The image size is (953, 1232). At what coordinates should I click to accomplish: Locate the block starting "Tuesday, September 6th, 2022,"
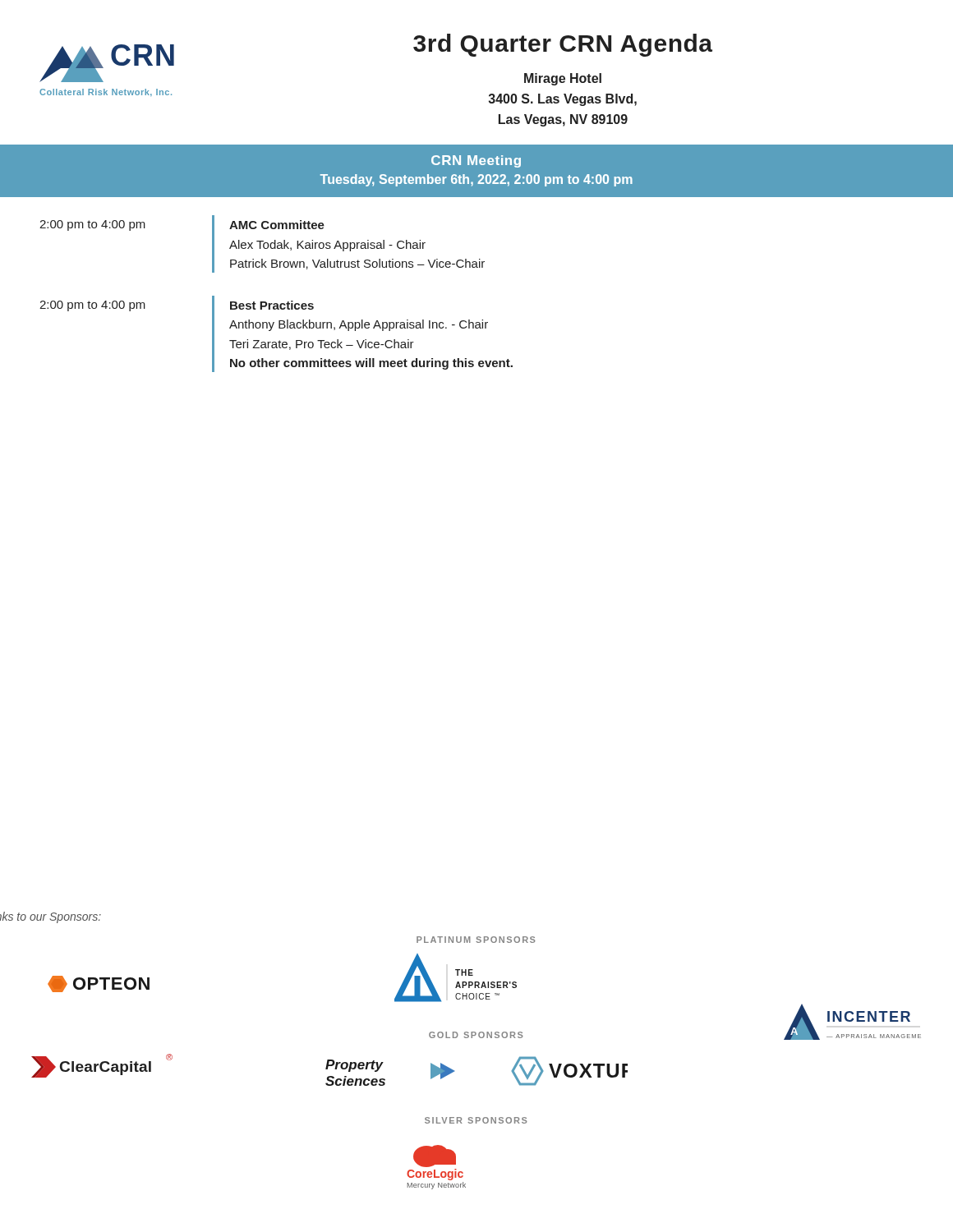pyautogui.click(x=476, y=180)
